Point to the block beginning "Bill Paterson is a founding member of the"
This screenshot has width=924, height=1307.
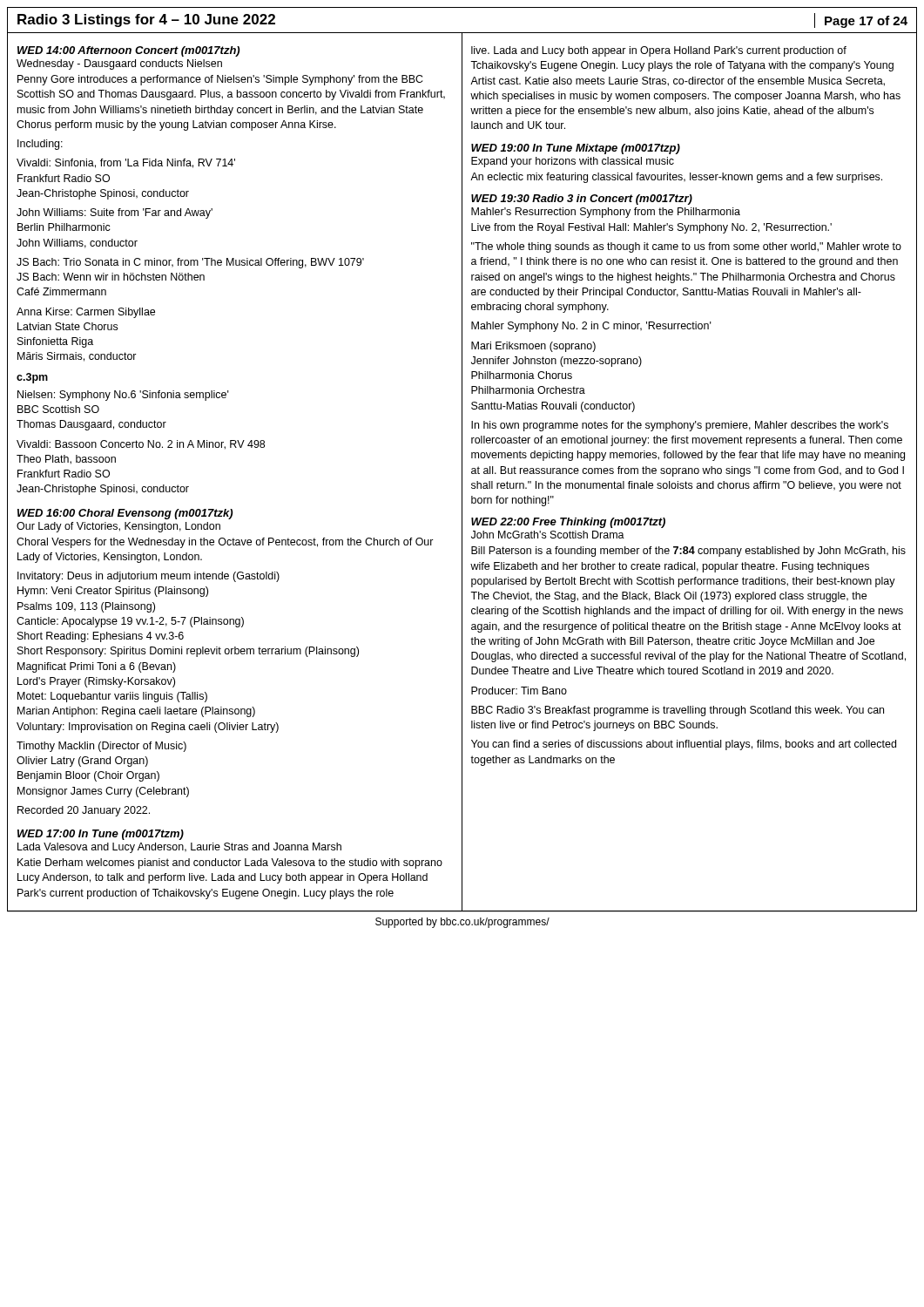(689, 612)
